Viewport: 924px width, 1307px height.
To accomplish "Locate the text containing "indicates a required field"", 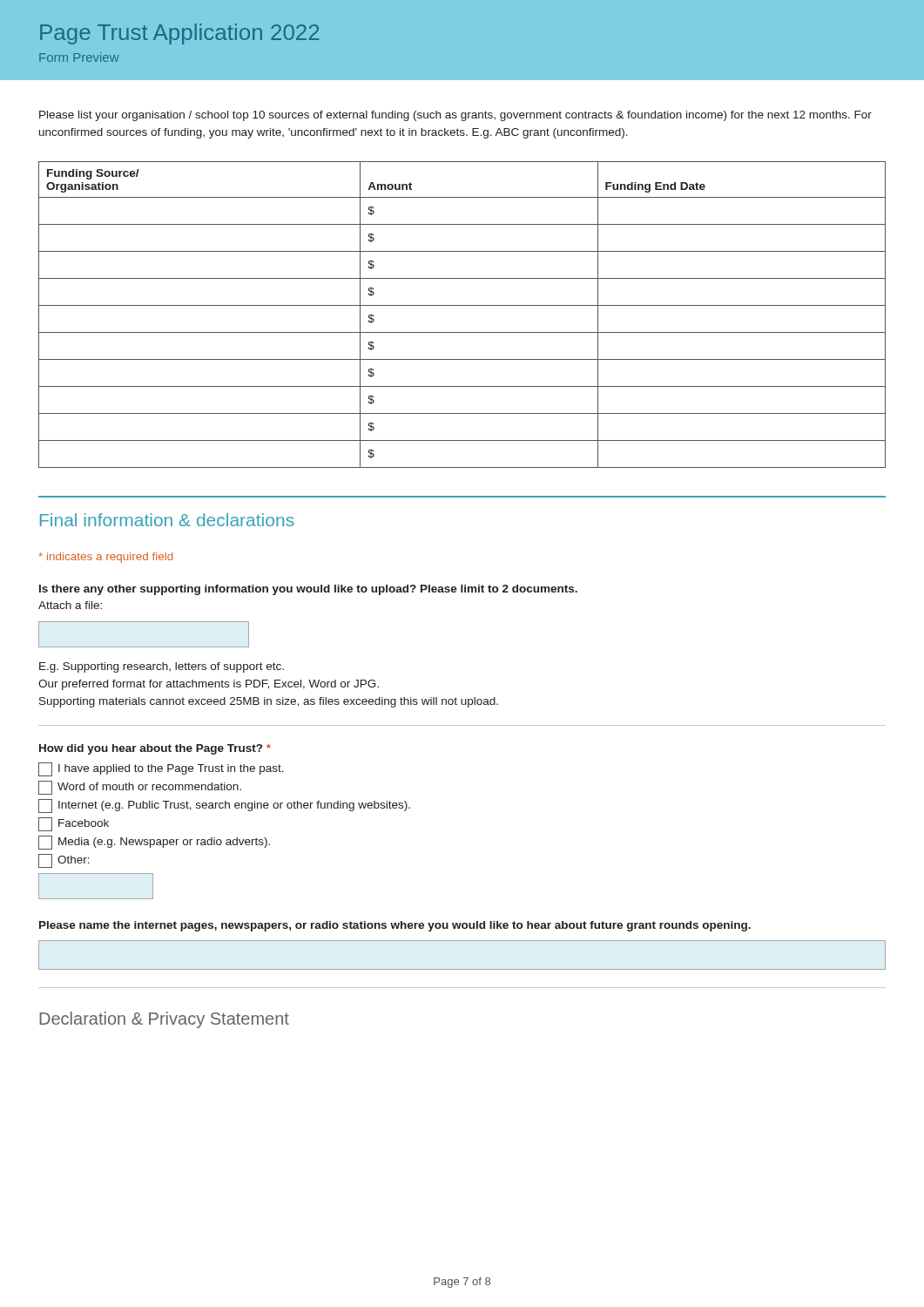I will [106, 556].
